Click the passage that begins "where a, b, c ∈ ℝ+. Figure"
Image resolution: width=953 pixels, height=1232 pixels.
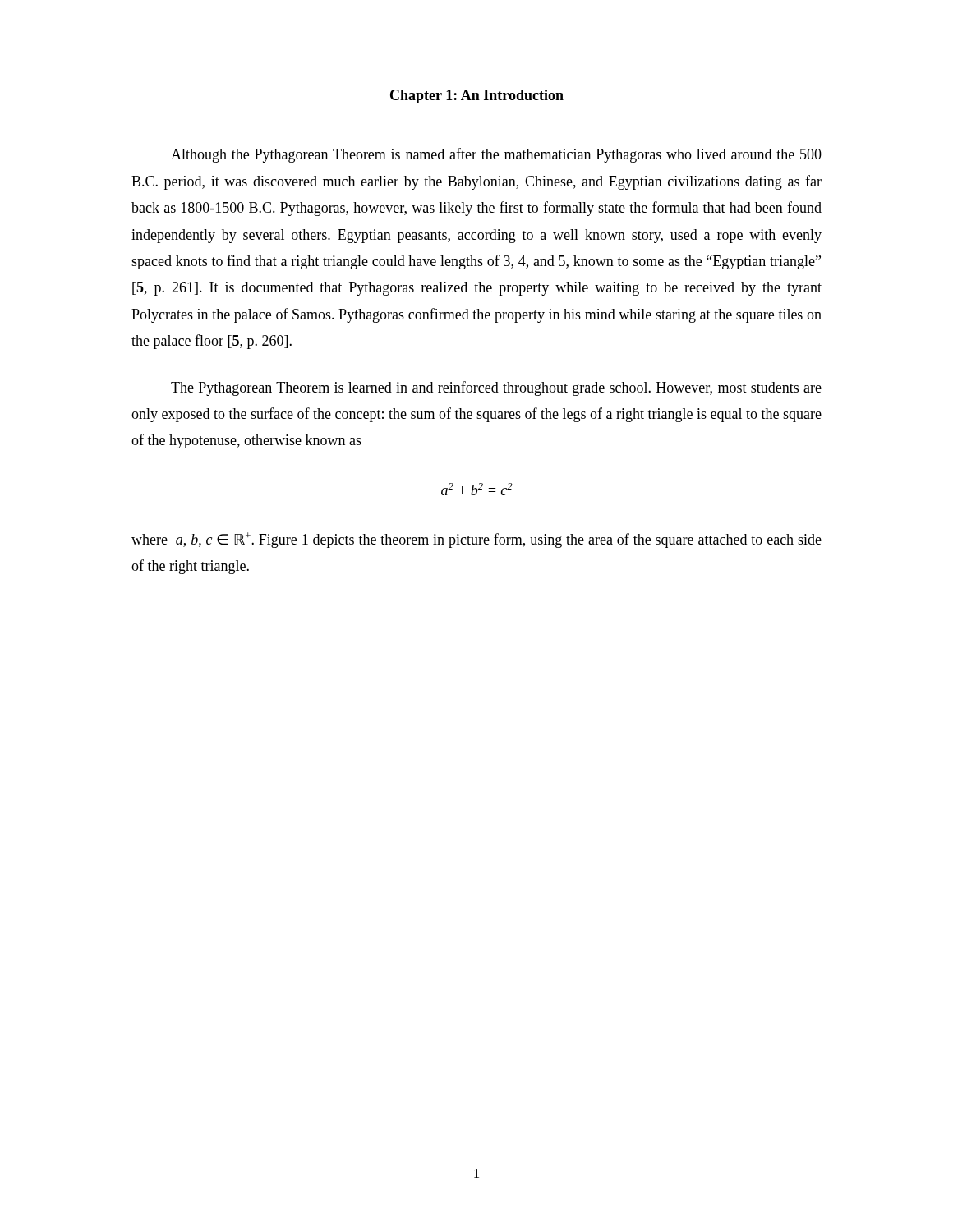[476, 552]
